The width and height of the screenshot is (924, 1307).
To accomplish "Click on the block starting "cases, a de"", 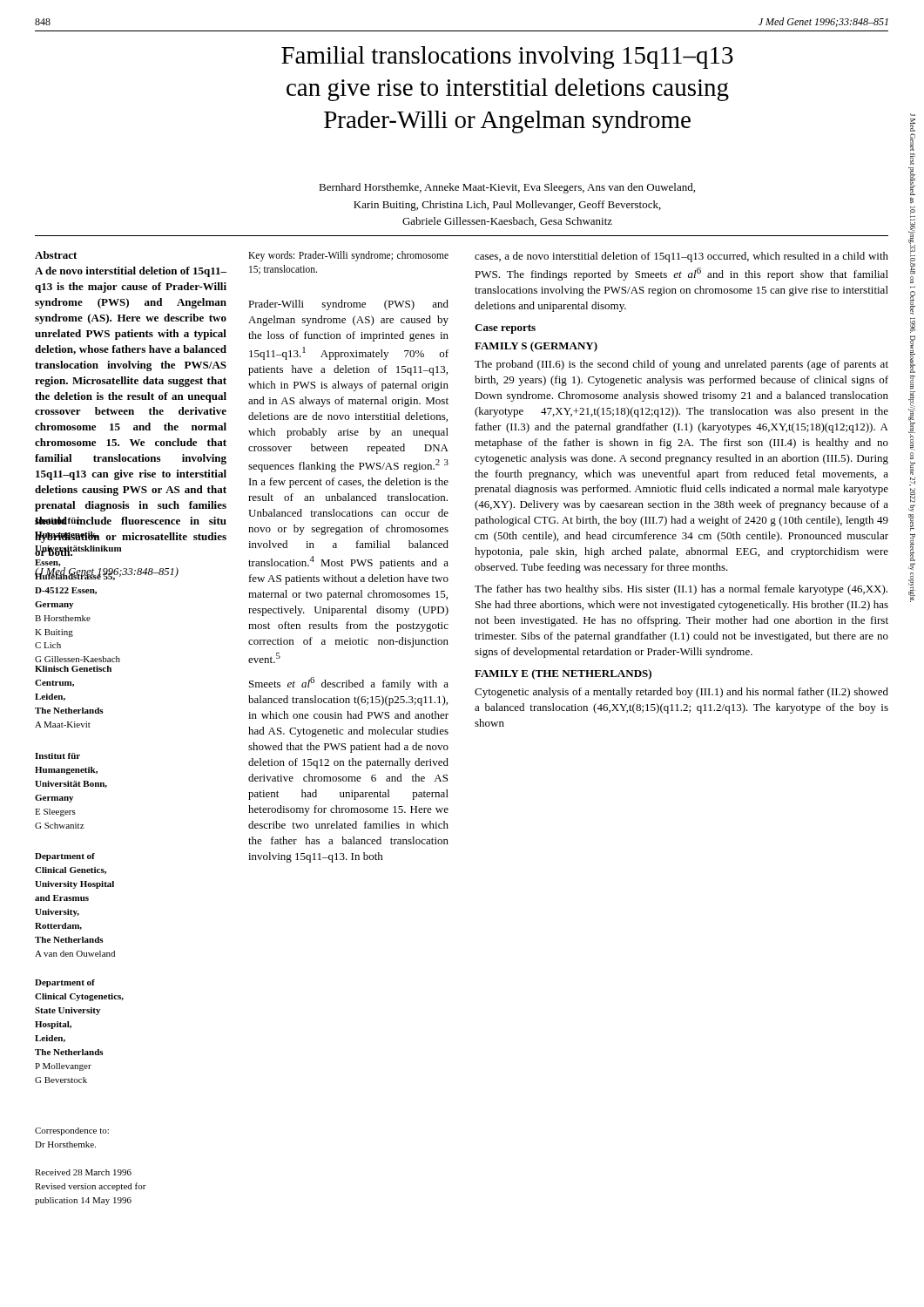I will tap(681, 489).
